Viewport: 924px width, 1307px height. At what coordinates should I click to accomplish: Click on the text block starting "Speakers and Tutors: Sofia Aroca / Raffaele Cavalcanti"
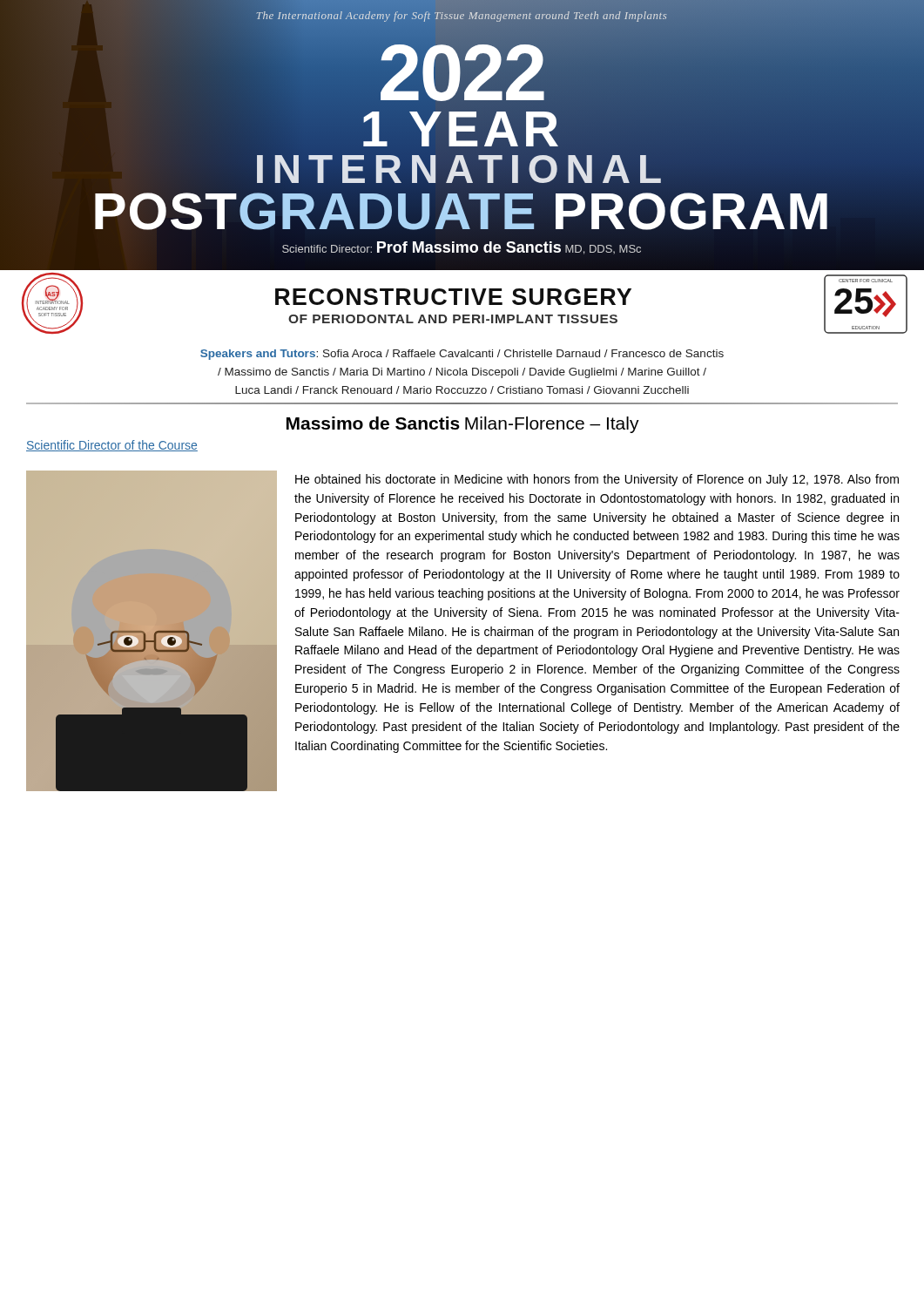462,372
